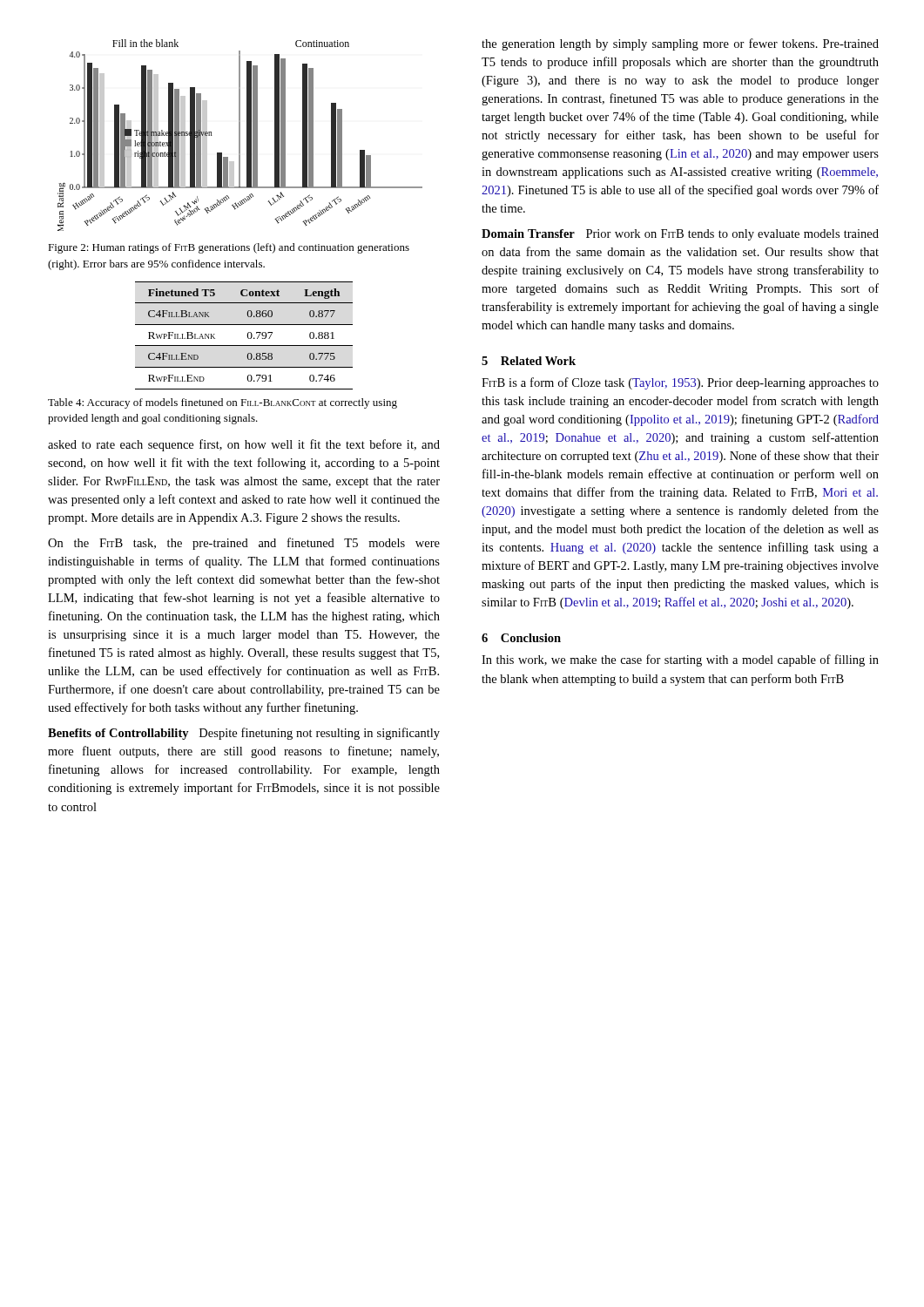Find the text block containing "In this work, we make the"
Viewport: 924px width, 1307px height.
tap(680, 669)
